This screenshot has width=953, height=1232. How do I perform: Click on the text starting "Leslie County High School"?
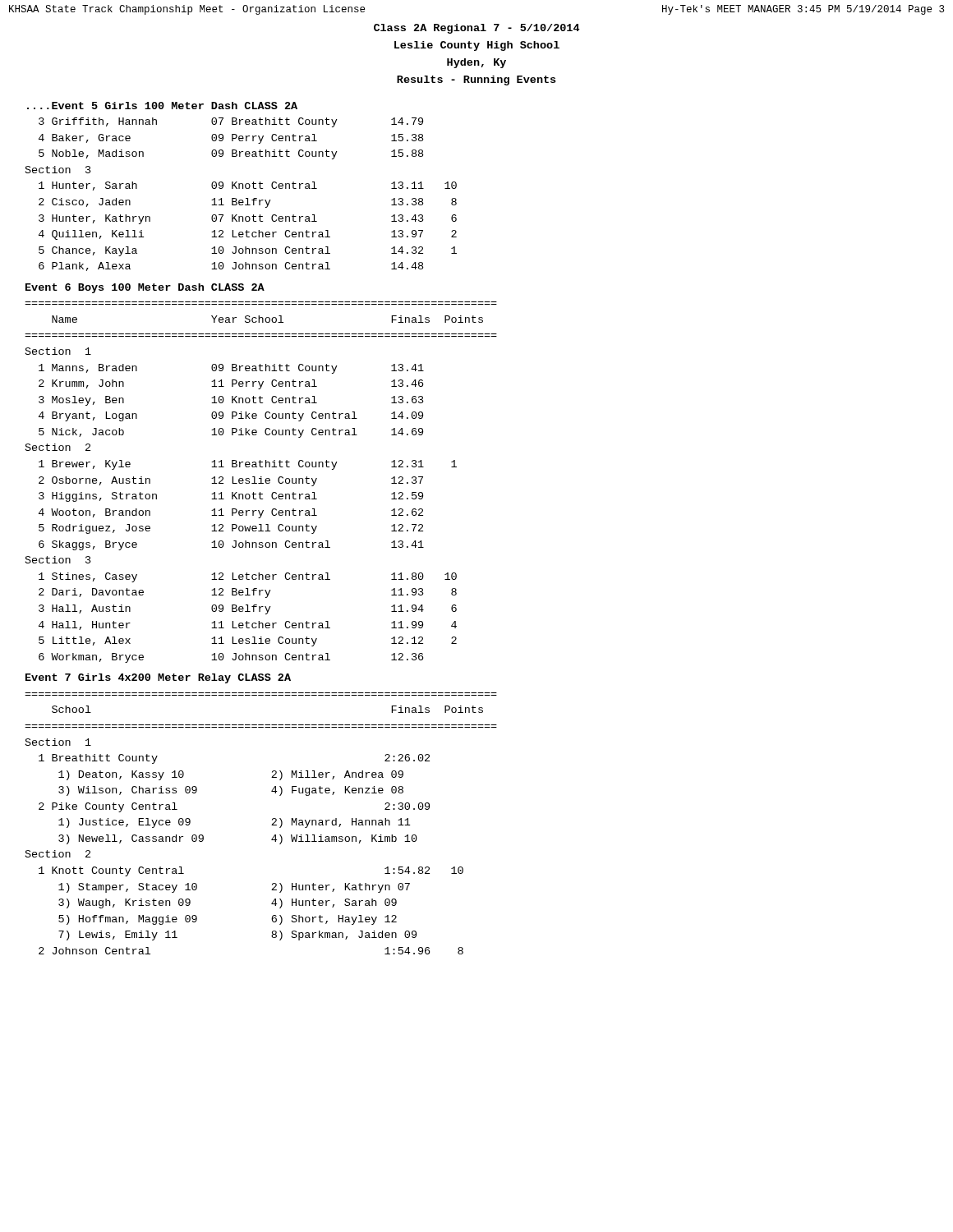[x=476, y=45]
